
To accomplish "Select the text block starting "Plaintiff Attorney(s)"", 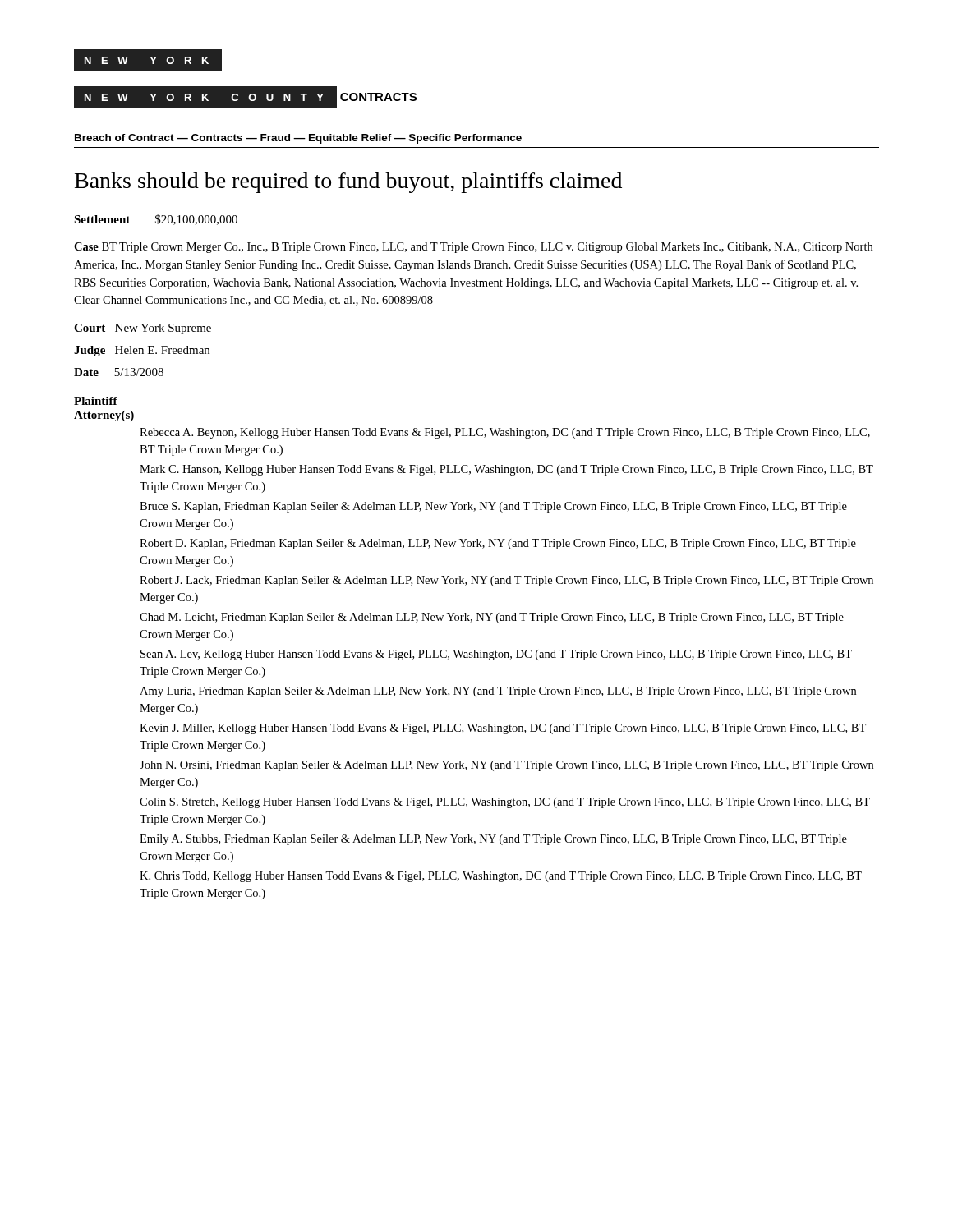I will pos(96,401).
